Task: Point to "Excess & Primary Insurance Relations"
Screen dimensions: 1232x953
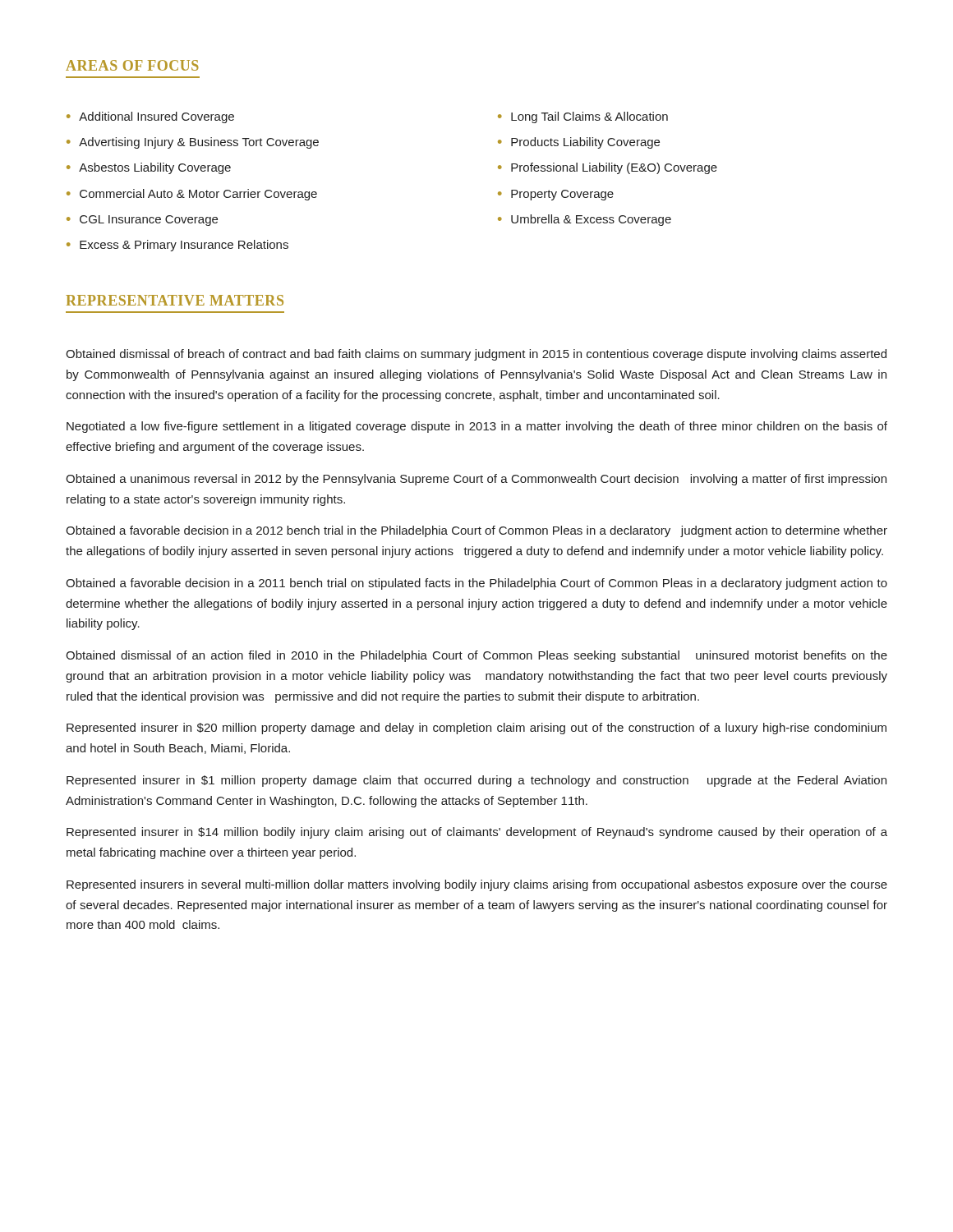Action: (x=184, y=244)
